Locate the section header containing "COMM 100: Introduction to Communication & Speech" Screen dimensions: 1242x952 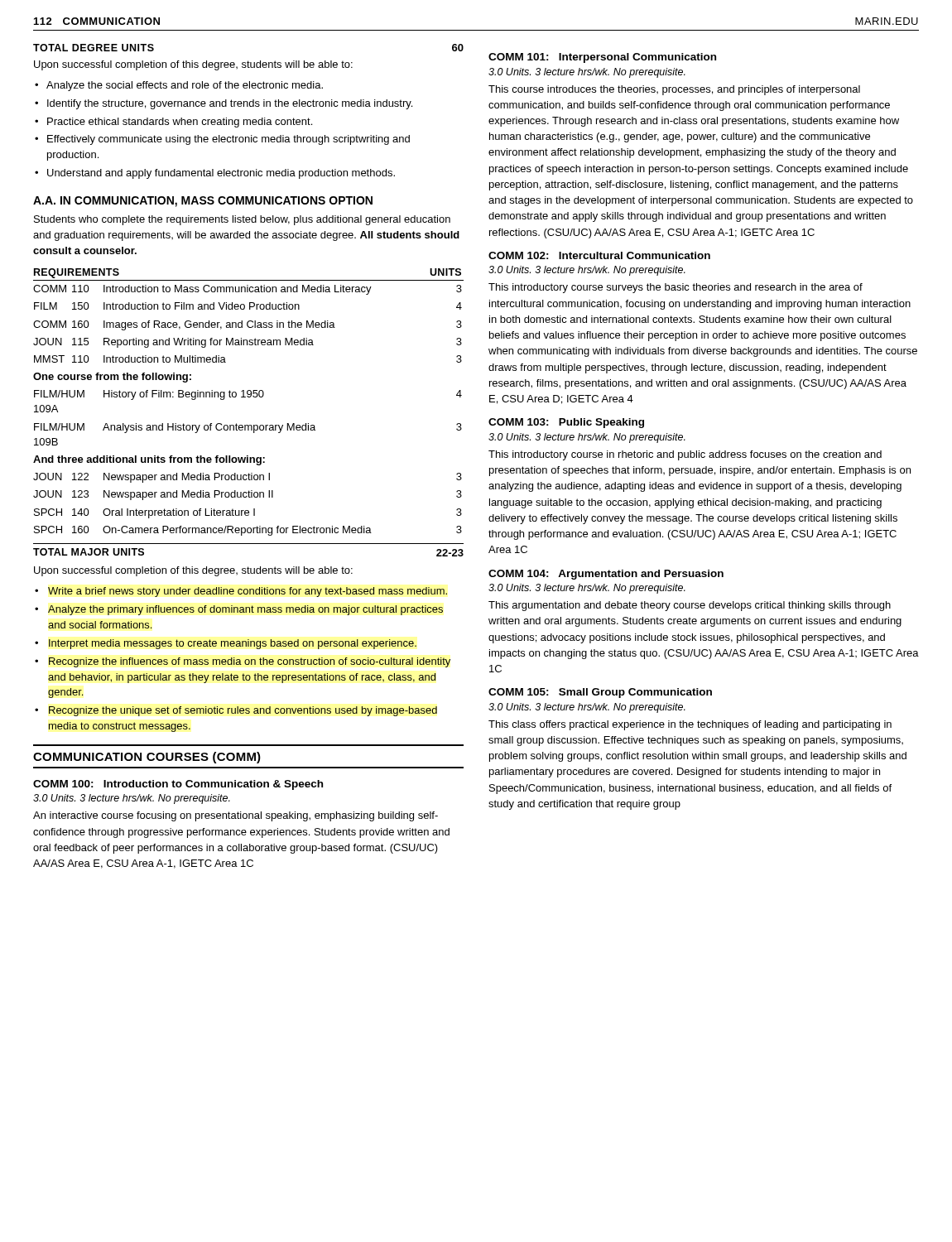tap(178, 784)
